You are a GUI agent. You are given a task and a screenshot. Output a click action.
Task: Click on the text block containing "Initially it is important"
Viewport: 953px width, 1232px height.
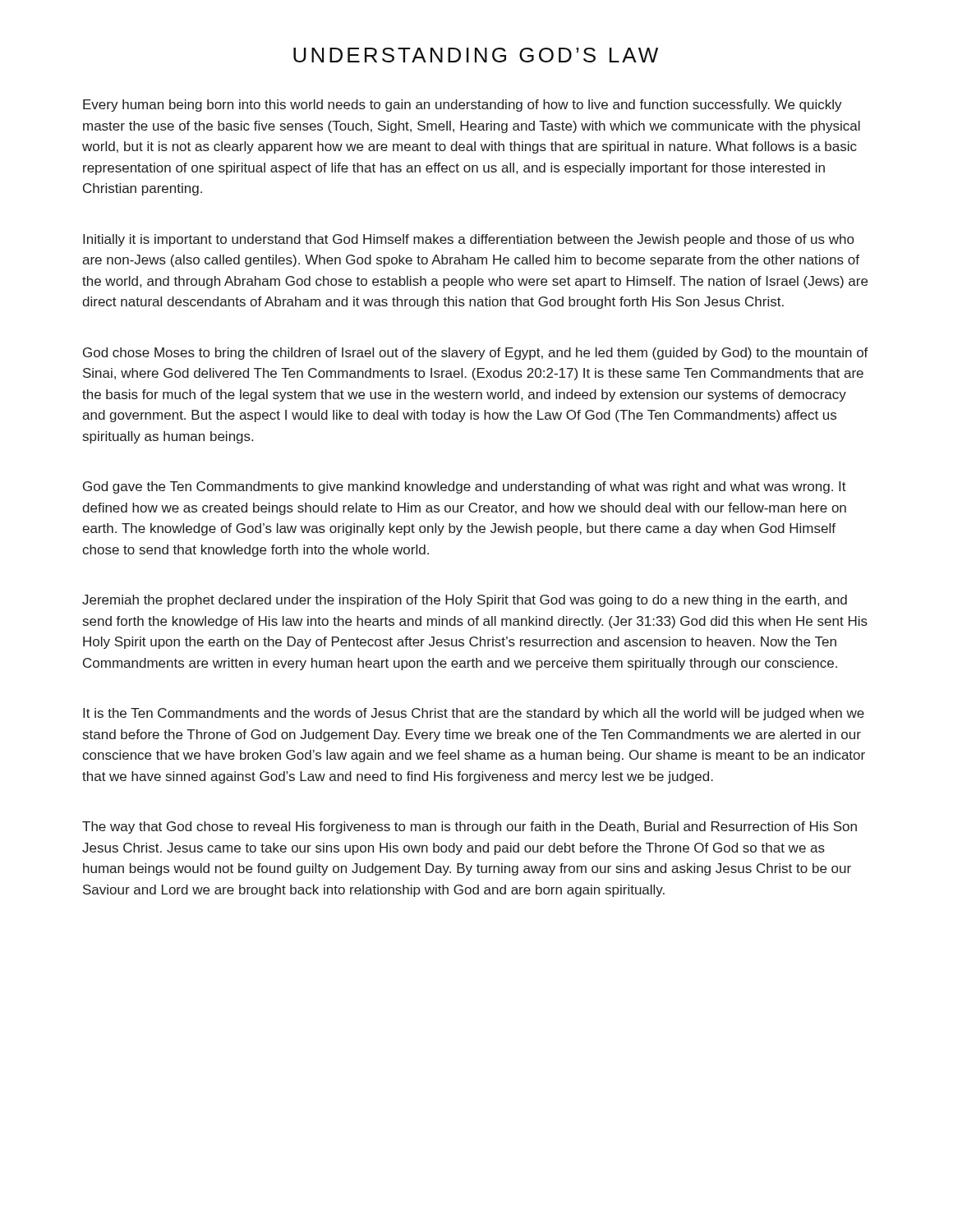475,270
